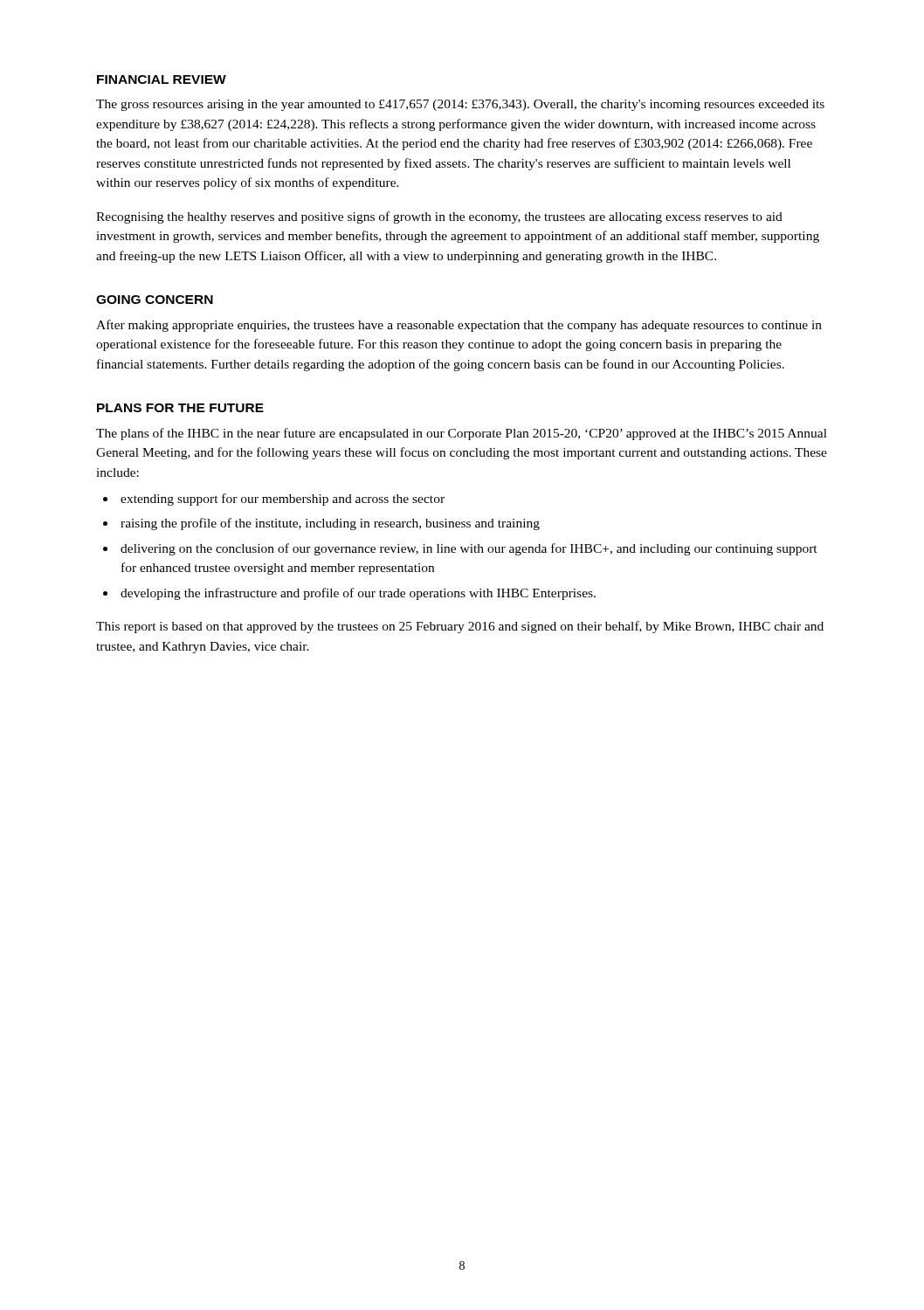Locate the passage starting "raising the profile of"
Screen dimensions: 1310x924
coord(330,523)
